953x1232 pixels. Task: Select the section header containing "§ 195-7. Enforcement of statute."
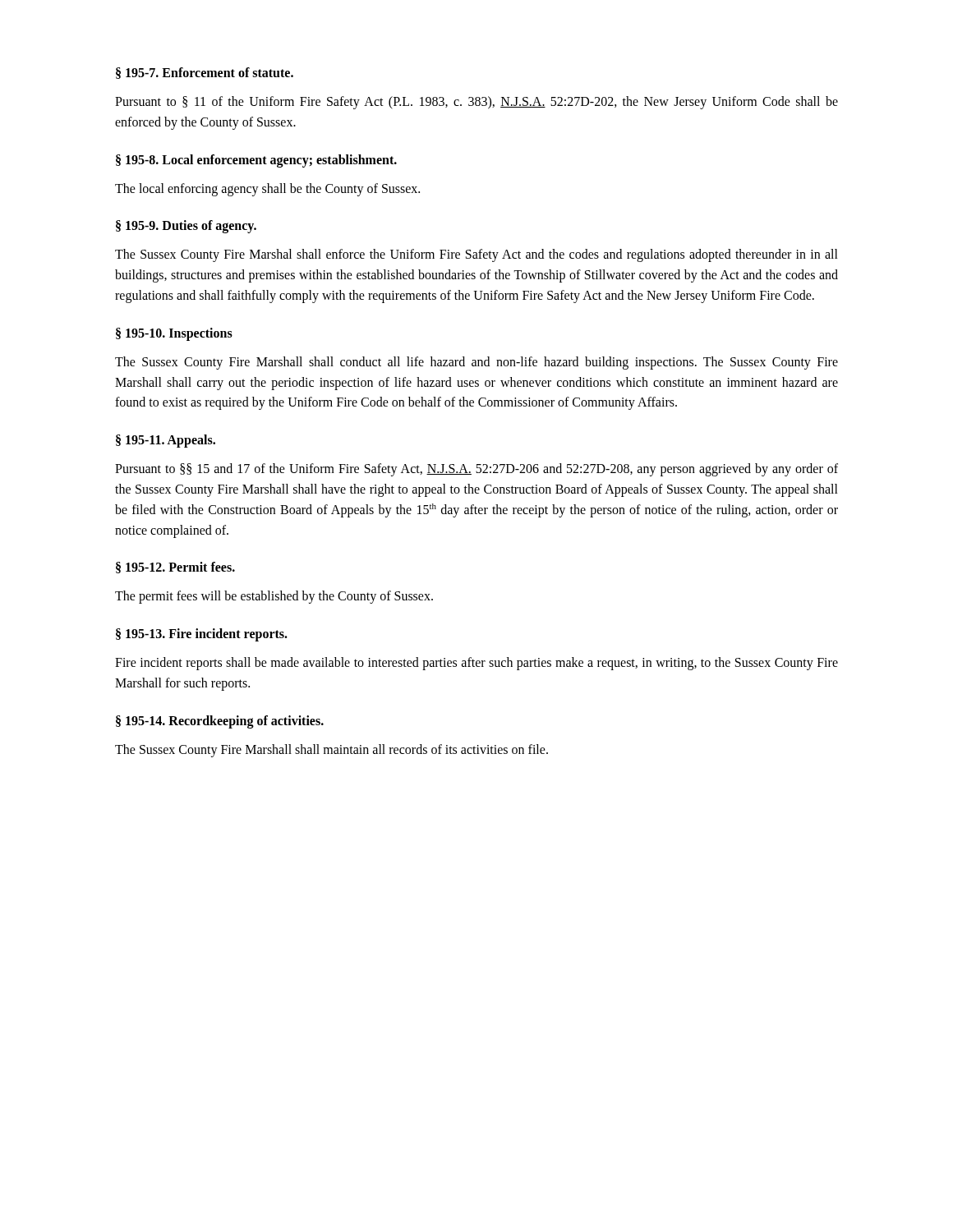click(x=204, y=73)
